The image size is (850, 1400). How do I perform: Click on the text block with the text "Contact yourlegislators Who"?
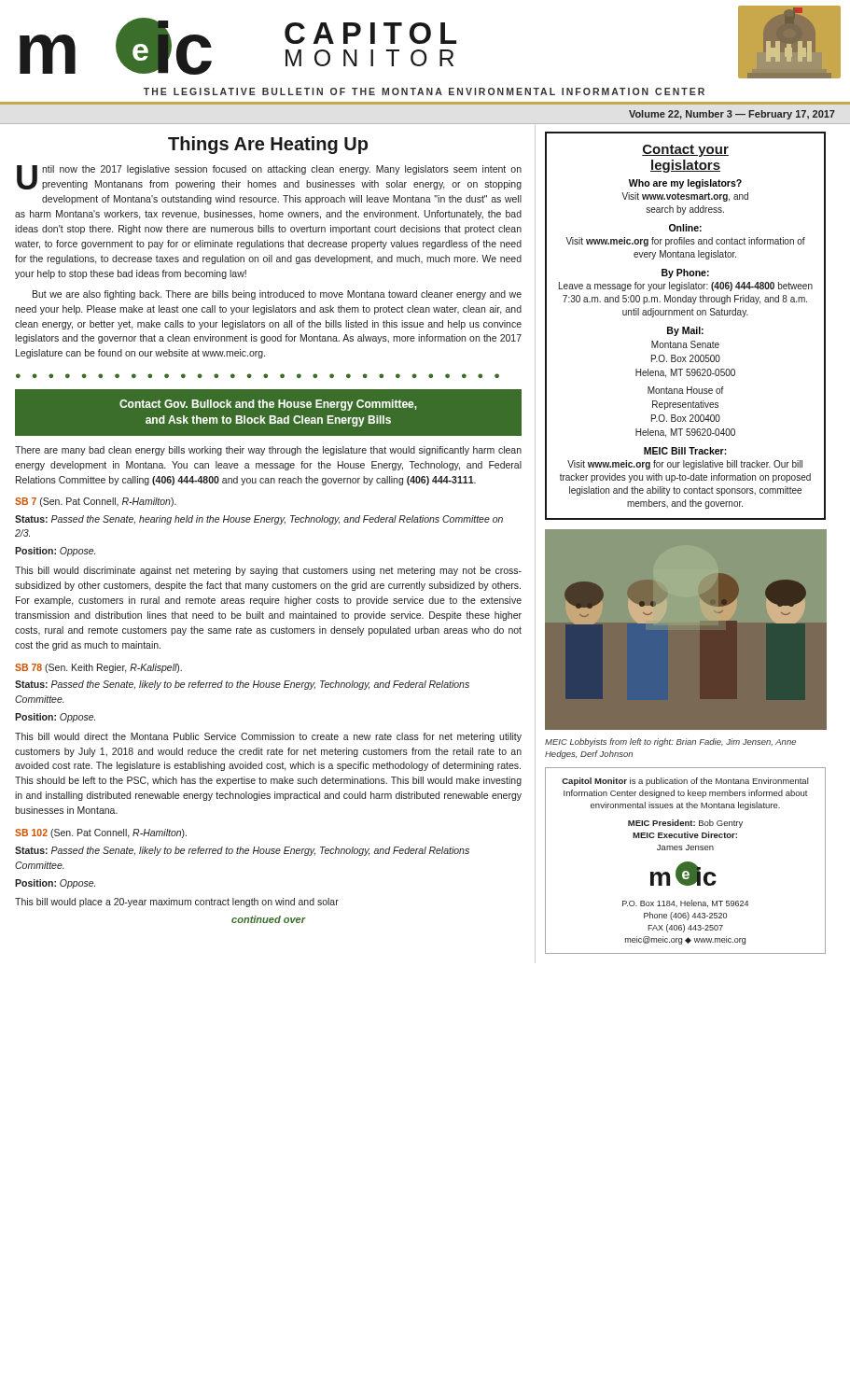[685, 326]
